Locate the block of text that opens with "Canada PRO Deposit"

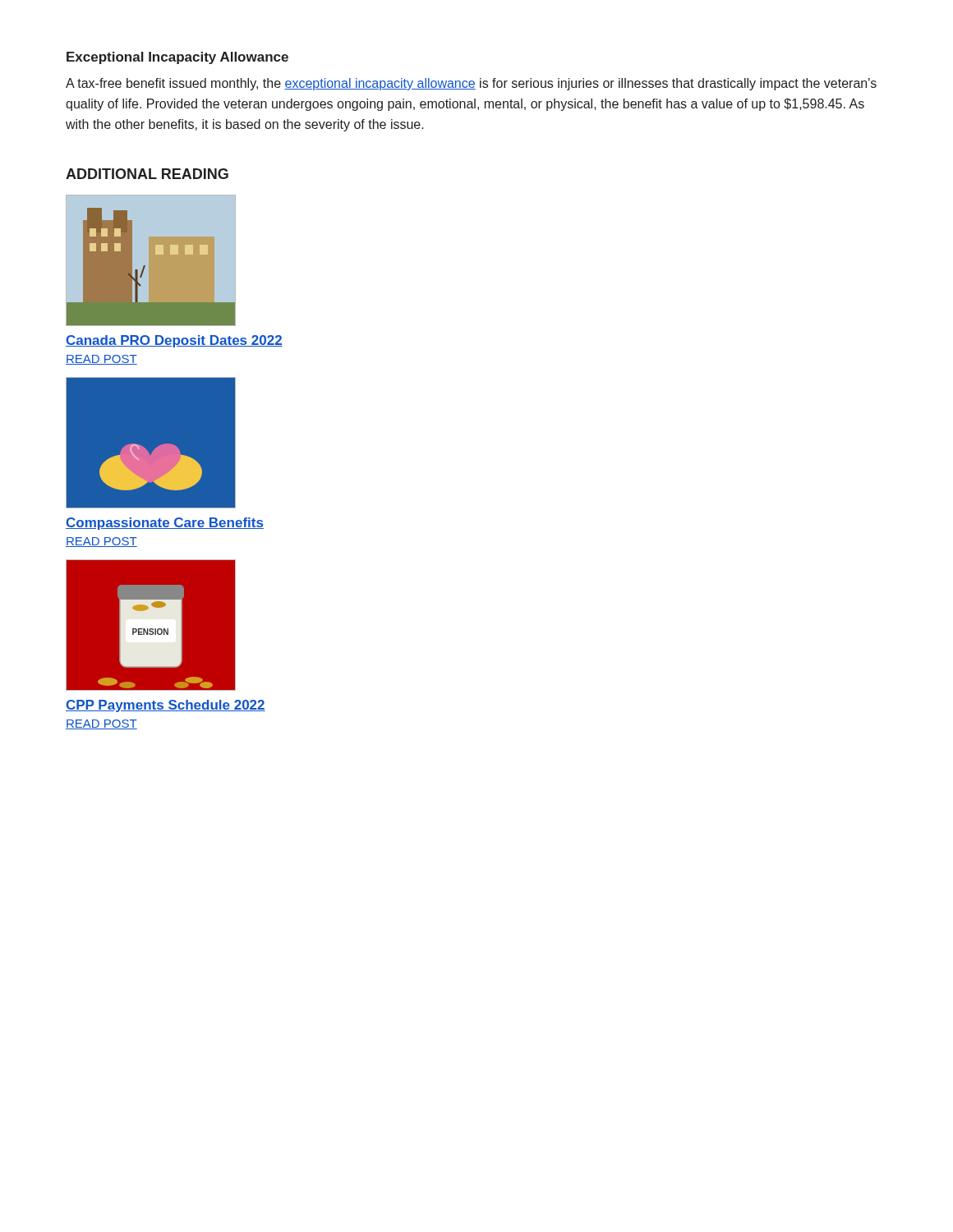(174, 341)
